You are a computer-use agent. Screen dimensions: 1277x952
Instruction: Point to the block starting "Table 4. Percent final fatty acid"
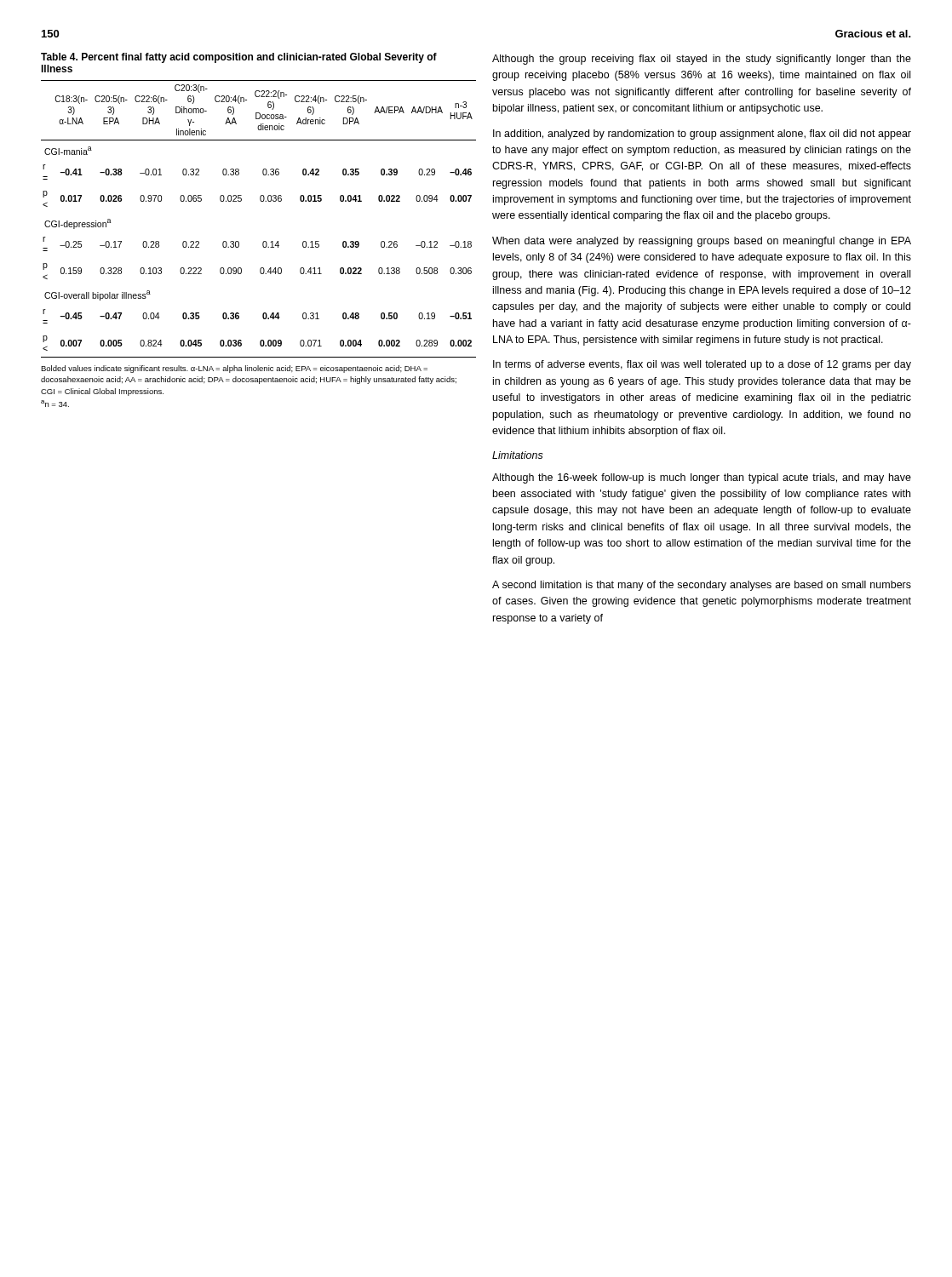point(239,63)
